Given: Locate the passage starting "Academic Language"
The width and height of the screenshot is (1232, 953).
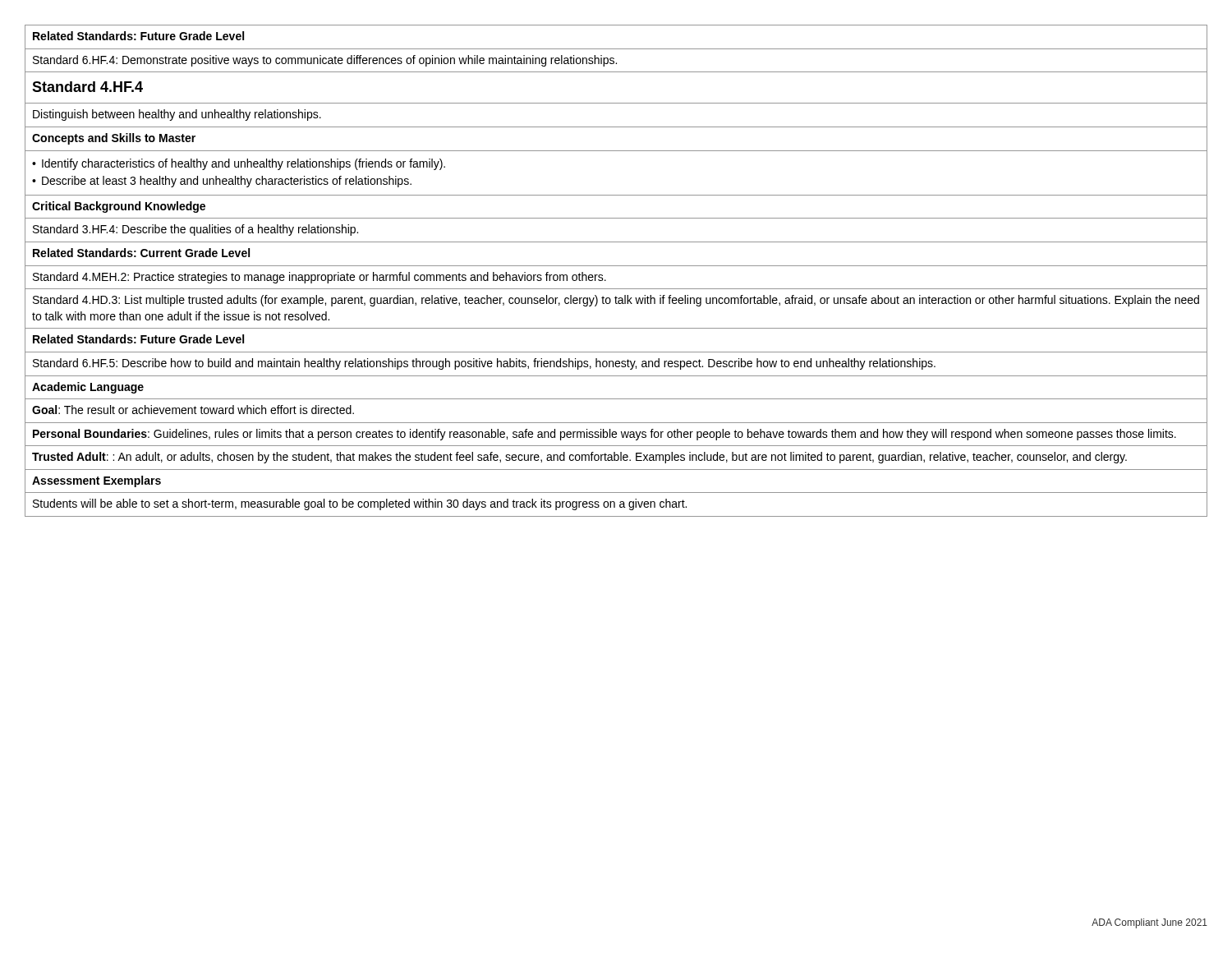Looking at the screenshot, I should pos(88,387).
